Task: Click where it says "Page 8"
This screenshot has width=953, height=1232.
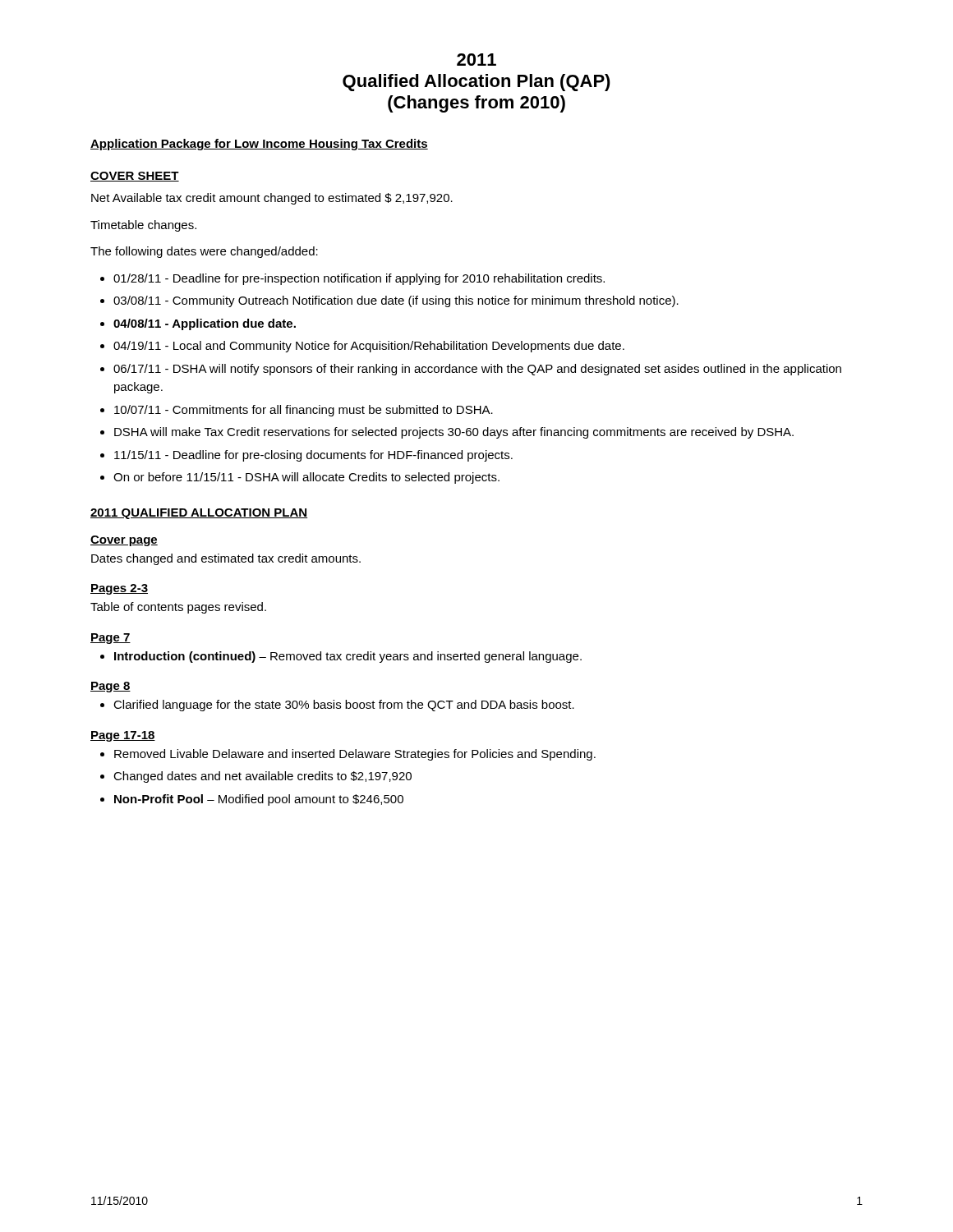Action: pyautogui.click(x=110, y=685)
